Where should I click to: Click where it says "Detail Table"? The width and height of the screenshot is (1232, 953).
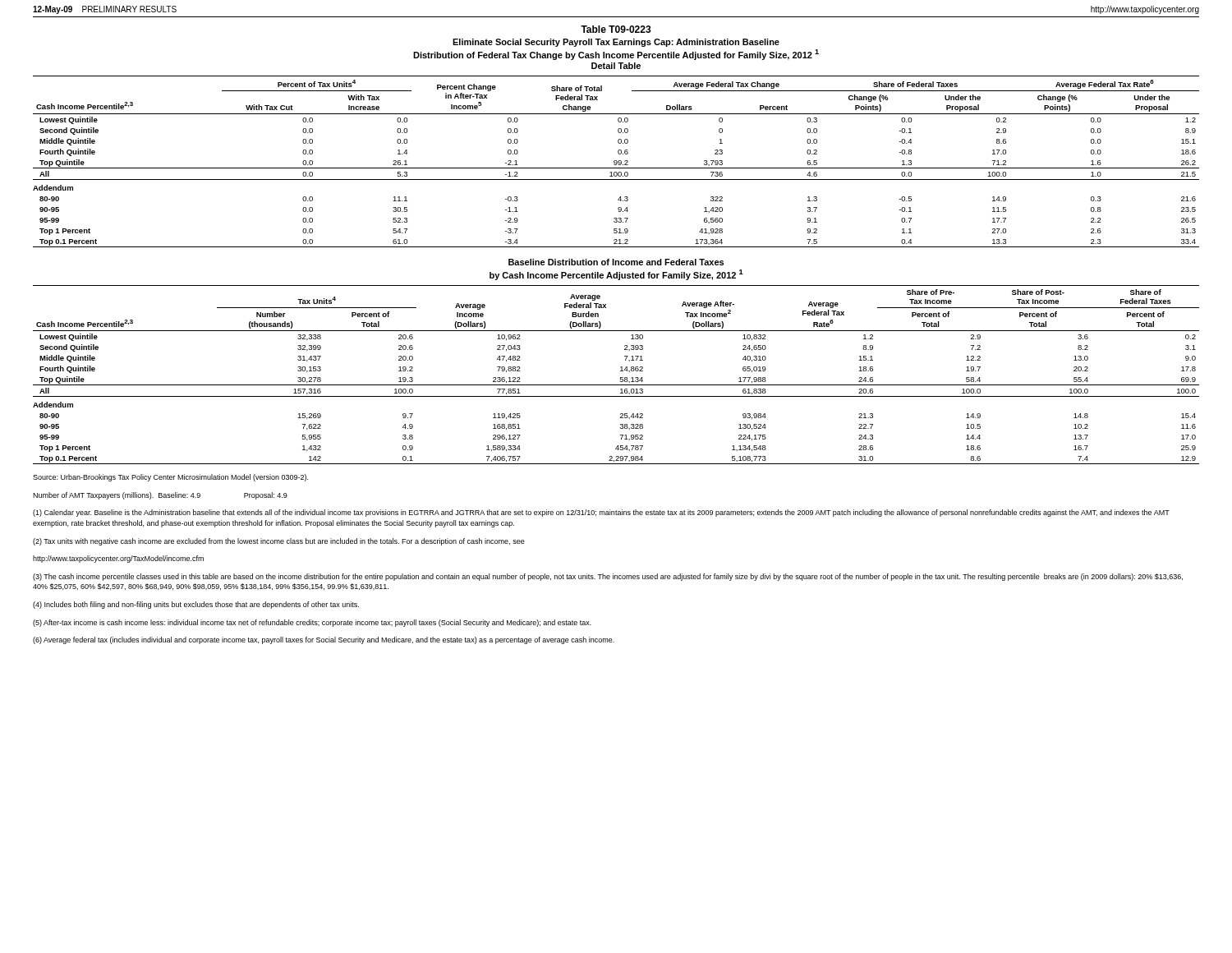pos(616,65)
